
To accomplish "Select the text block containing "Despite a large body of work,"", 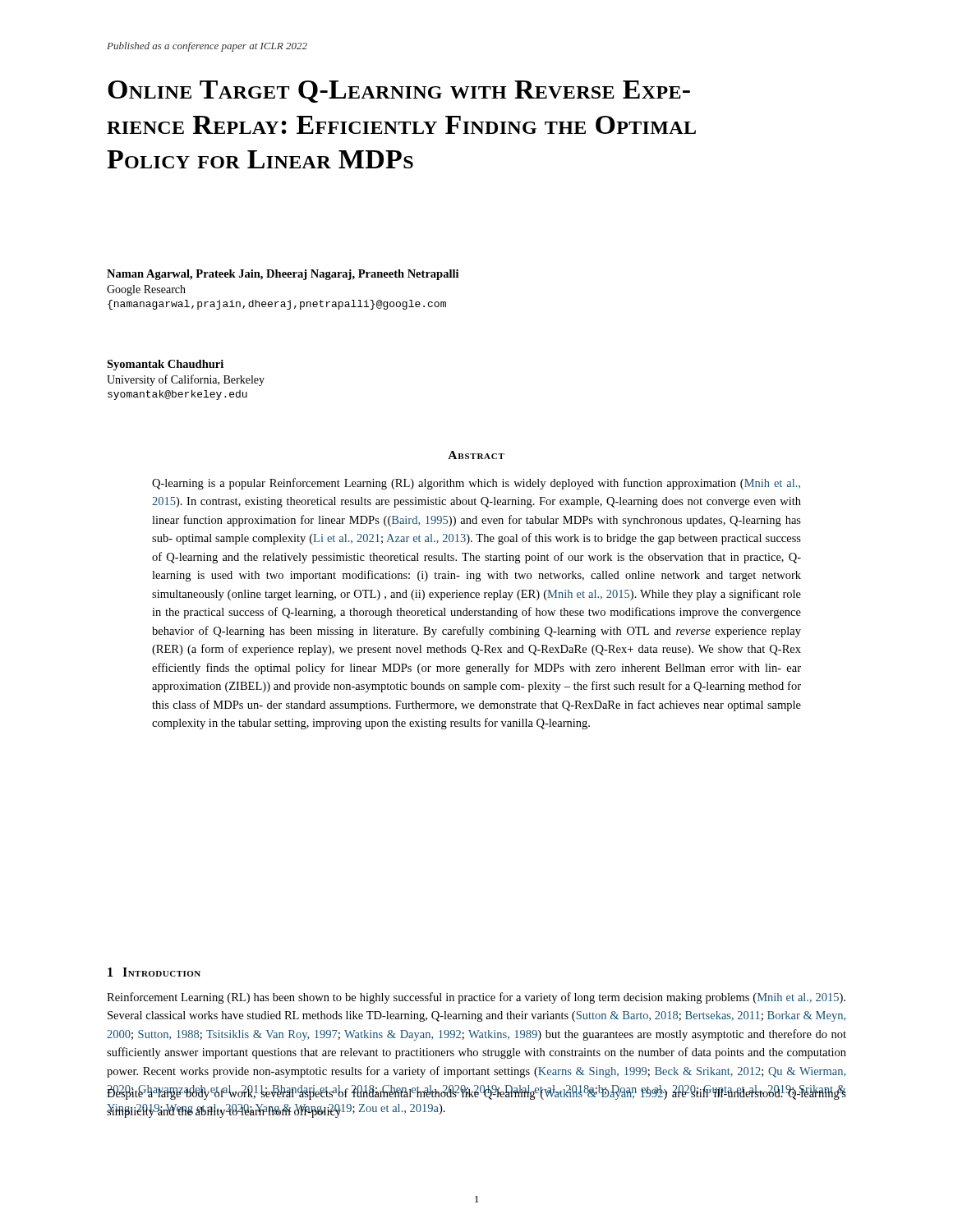I will tap(476, 1102).
